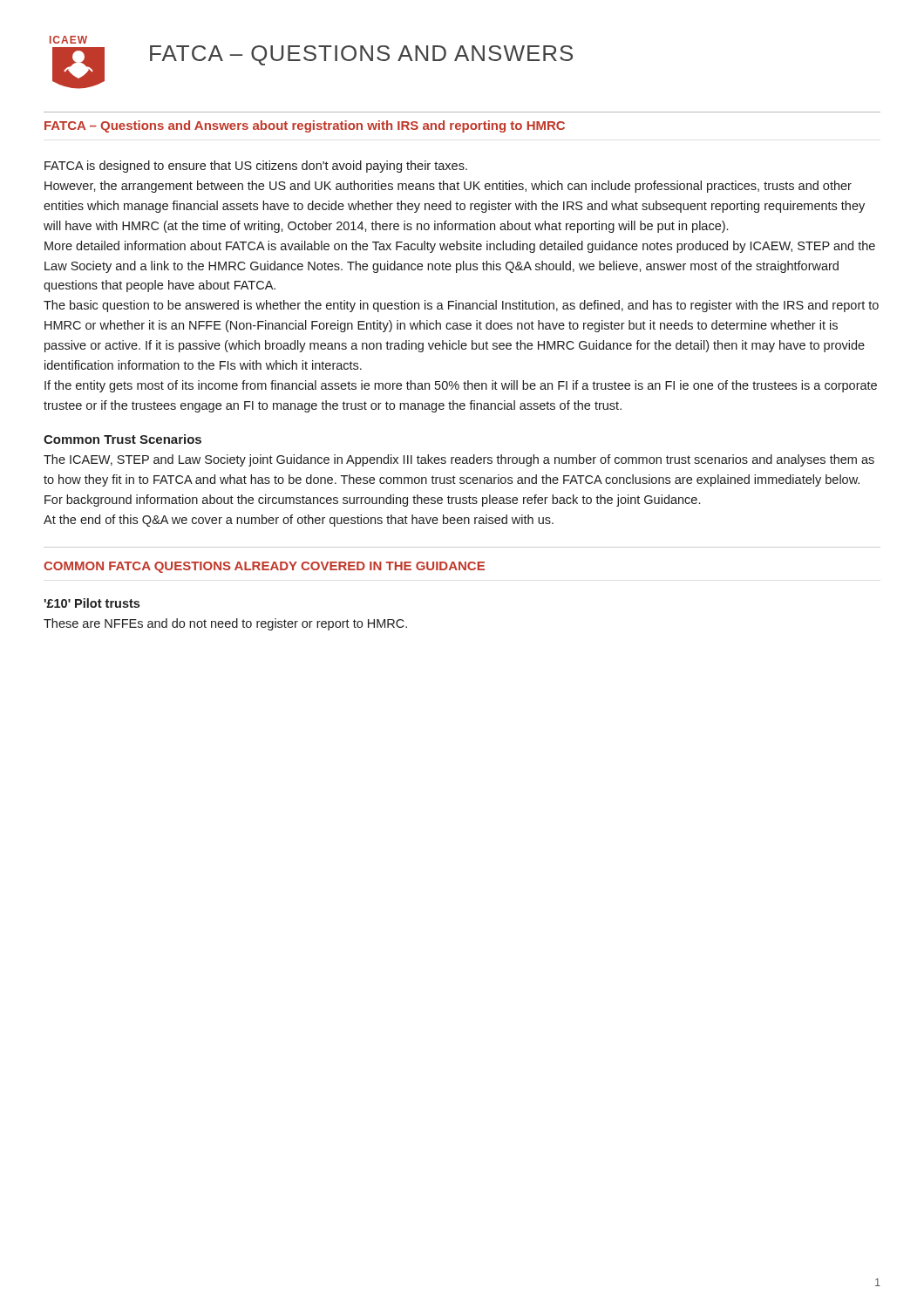This screenshot has height=1308, width=924.
Task: Find "COMMON FATCA QUESTIONS ALREADY COVERED IN THE GUIDANCE" on this page
Action: click(x=264, y=566)
